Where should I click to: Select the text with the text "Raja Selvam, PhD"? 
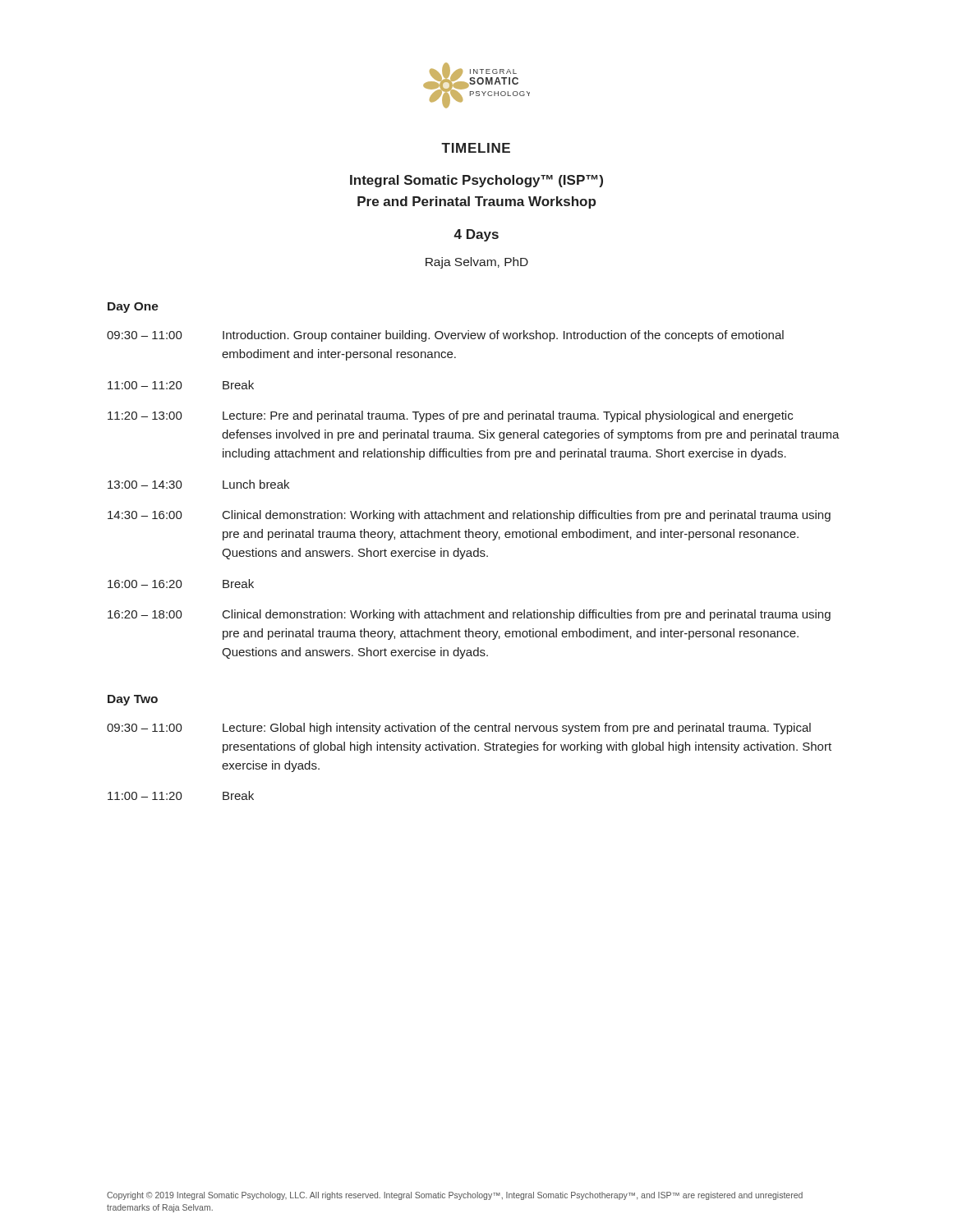point(476,262)
